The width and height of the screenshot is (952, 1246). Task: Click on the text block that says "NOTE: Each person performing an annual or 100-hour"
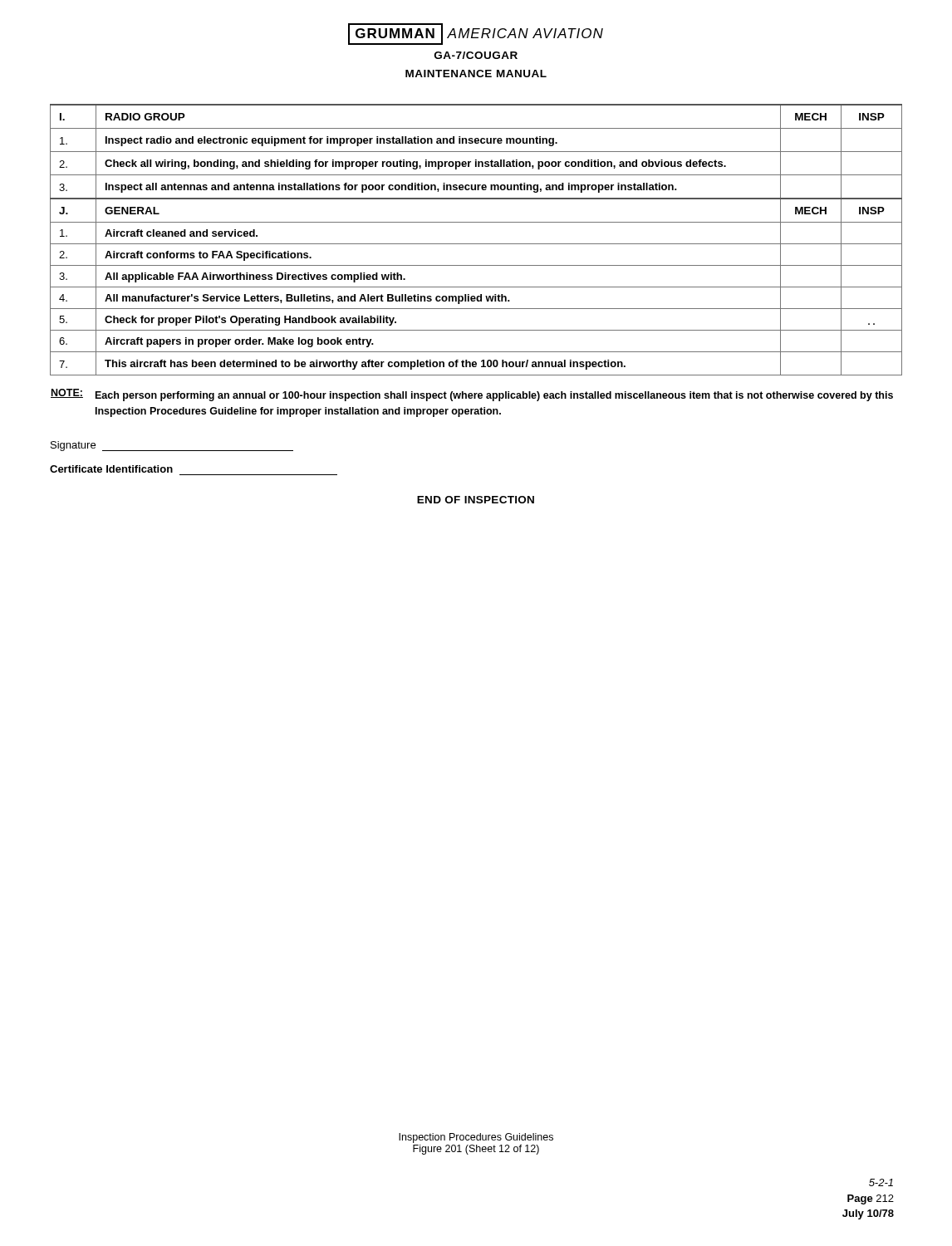(x=476, y=404)
